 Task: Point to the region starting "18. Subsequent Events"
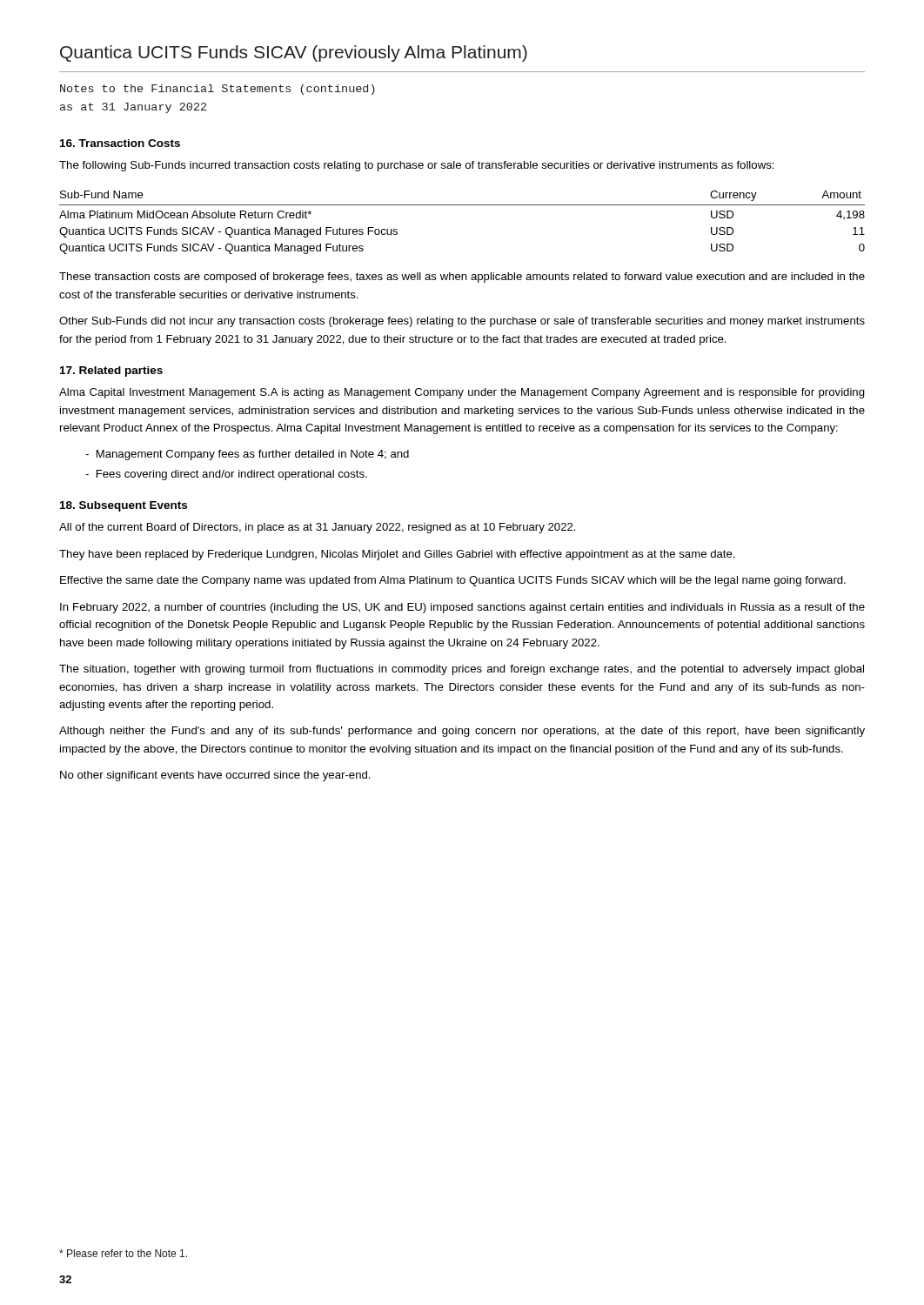tap(123, 505)
